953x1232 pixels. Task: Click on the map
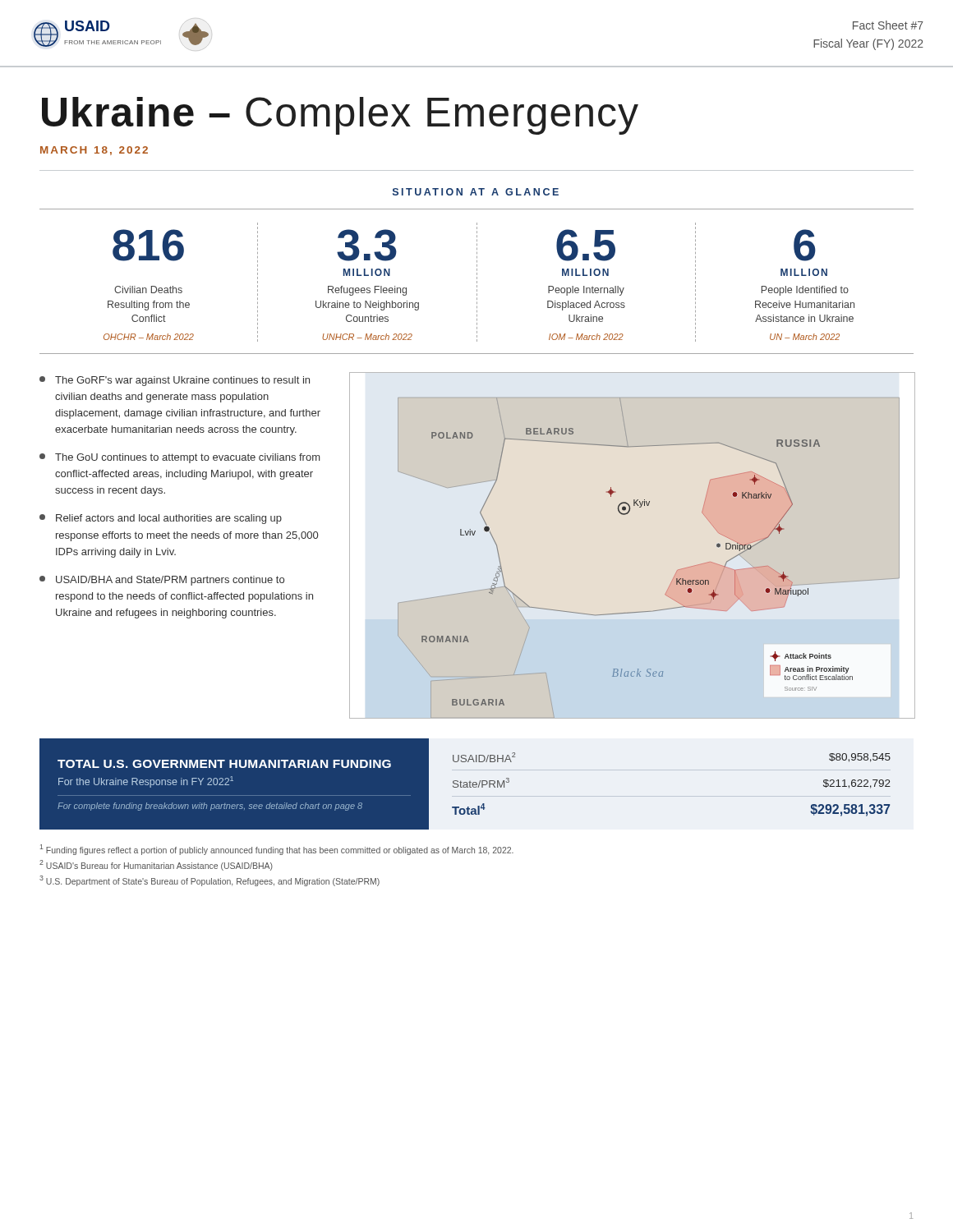(x=631, y=545)
